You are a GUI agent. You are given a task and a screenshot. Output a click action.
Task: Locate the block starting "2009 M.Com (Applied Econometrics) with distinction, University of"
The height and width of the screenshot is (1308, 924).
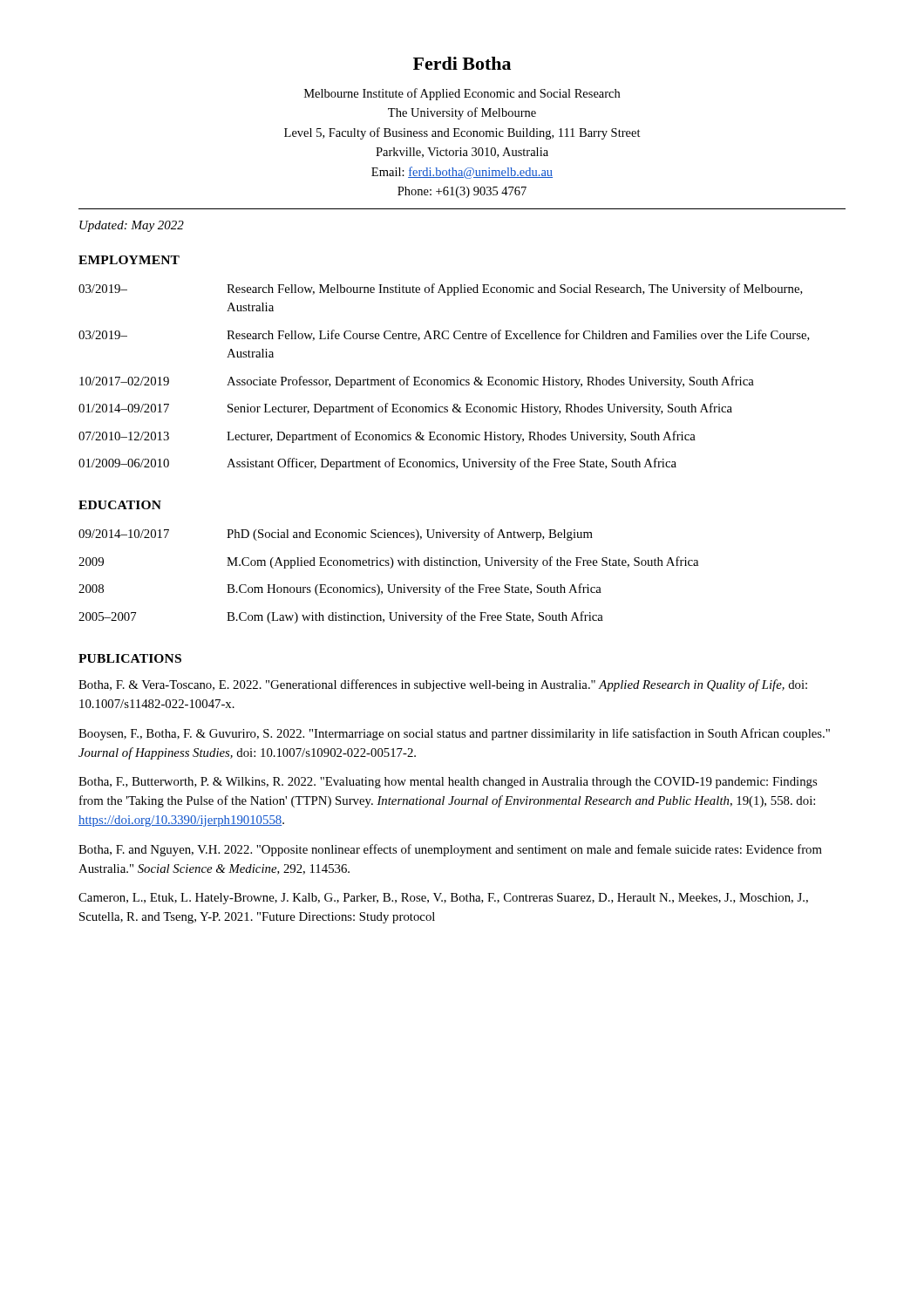click(462, 563)
